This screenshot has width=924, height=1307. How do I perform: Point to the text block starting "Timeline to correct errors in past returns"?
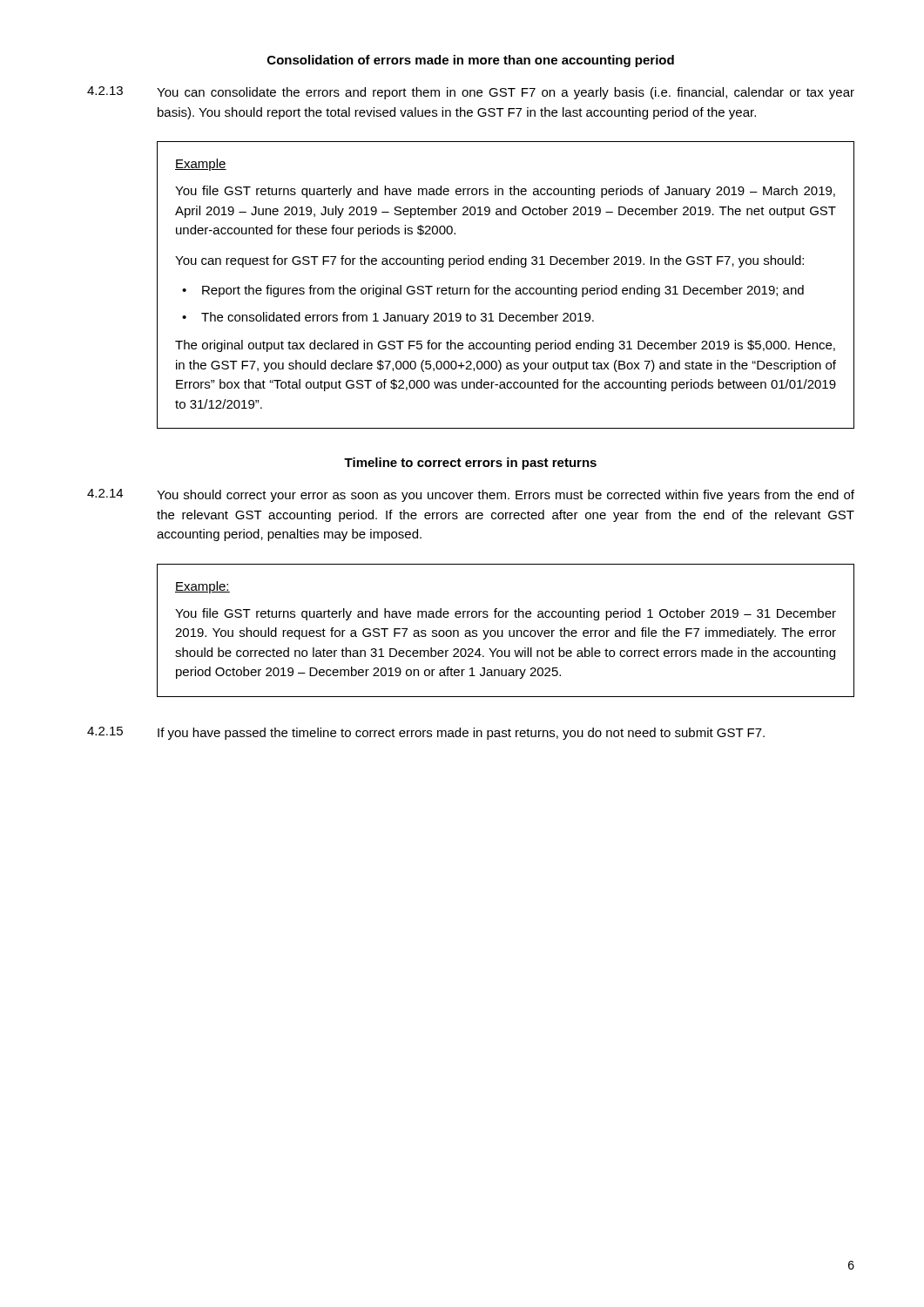click(471, 462)
